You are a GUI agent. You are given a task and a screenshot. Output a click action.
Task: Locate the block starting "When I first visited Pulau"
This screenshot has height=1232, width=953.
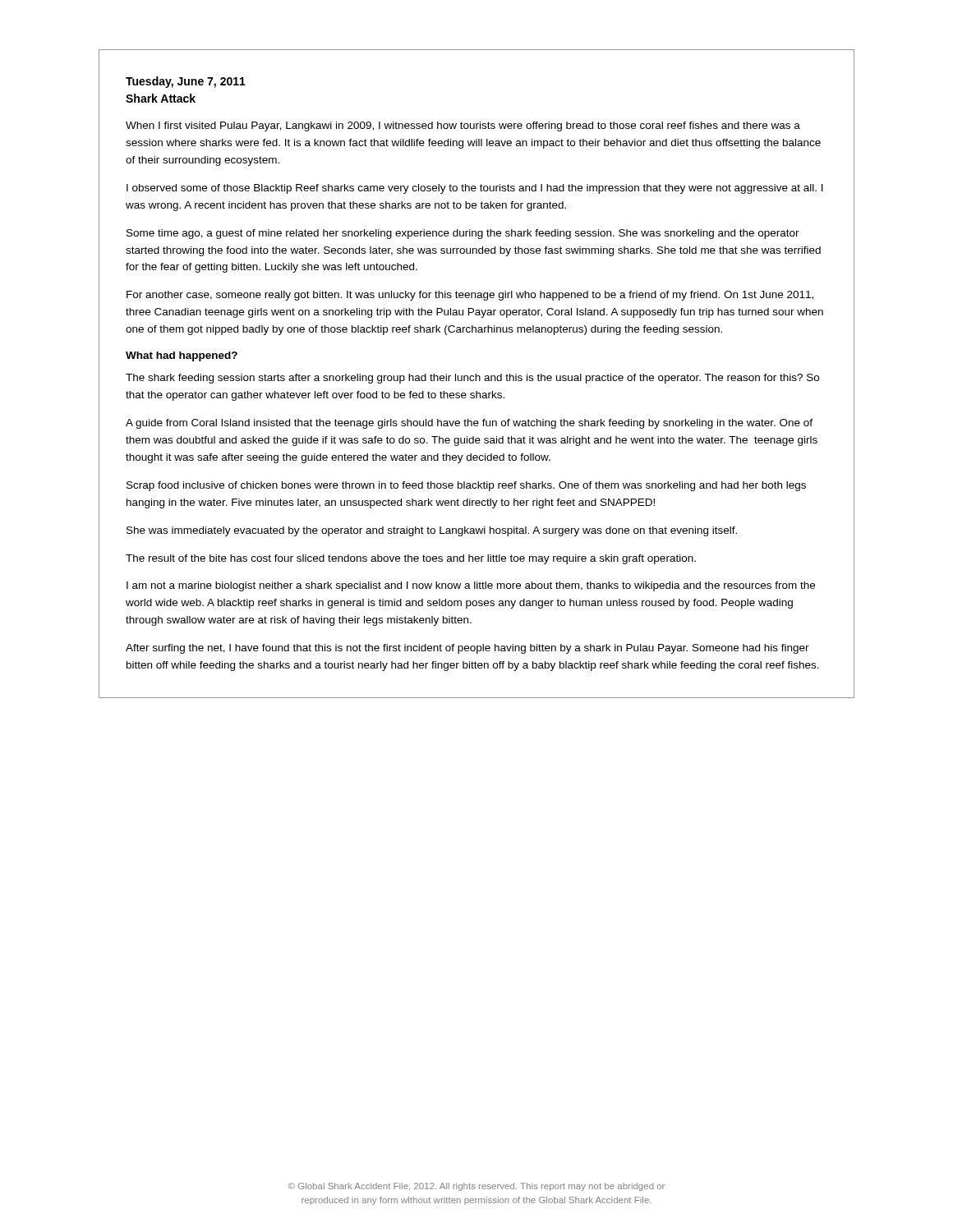(x=473, y=142)
